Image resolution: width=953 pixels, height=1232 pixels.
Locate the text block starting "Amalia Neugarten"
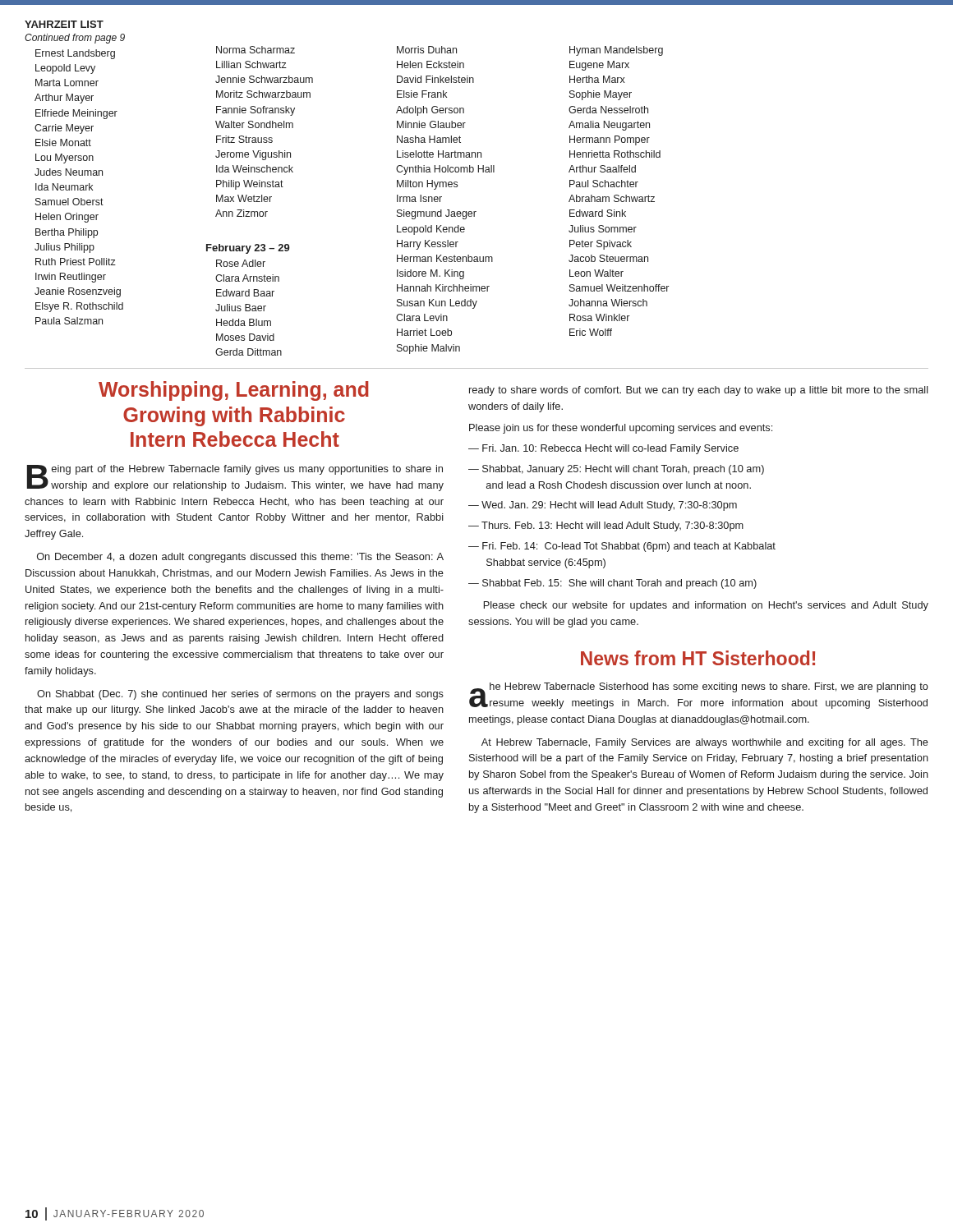click(x=610, y=125)
